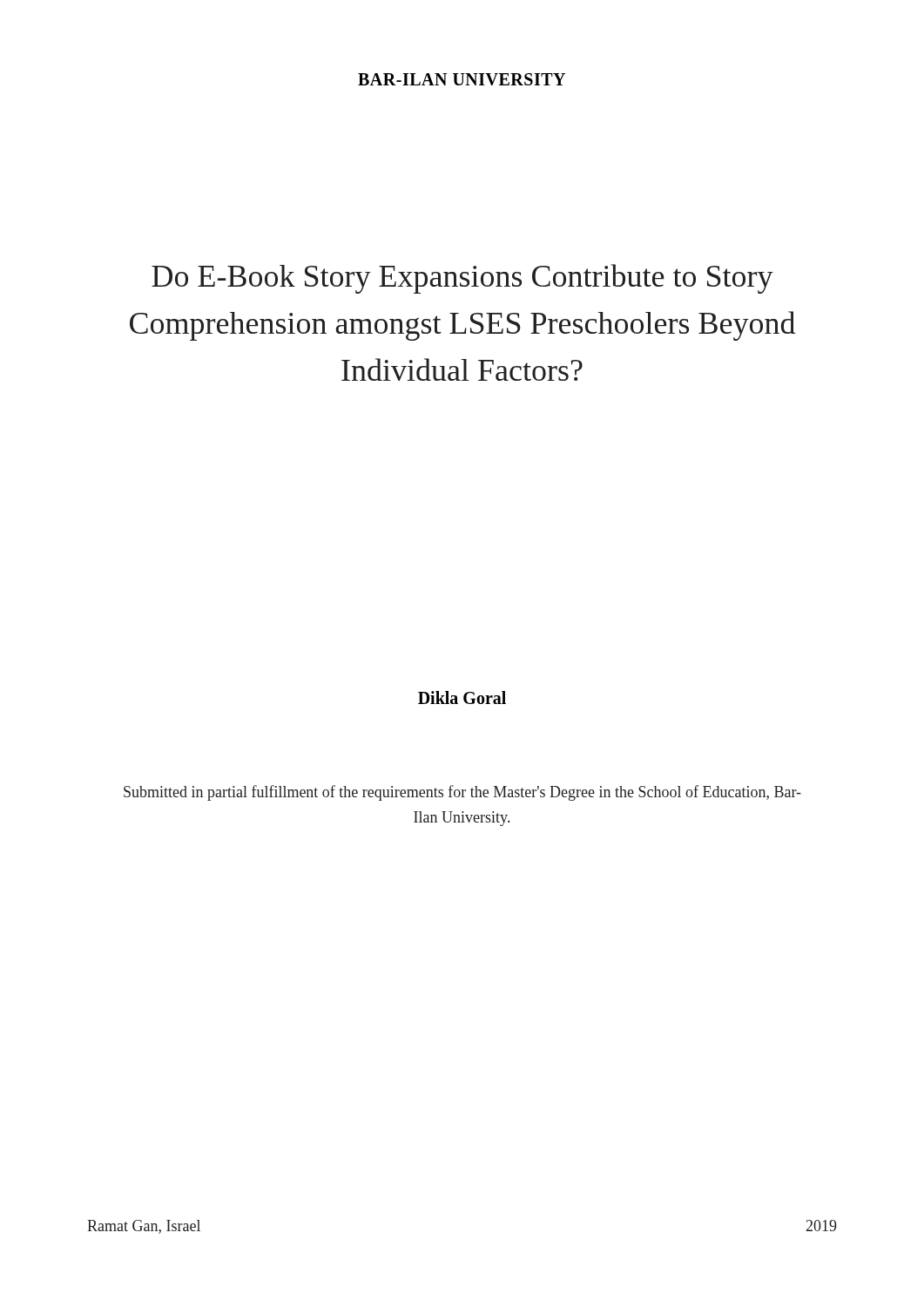Image resolution: width=924 pixels, height=1307 pixels.
Task: Point to the block beginning "Submitted in partial"
Action: [x=462, y=805]
